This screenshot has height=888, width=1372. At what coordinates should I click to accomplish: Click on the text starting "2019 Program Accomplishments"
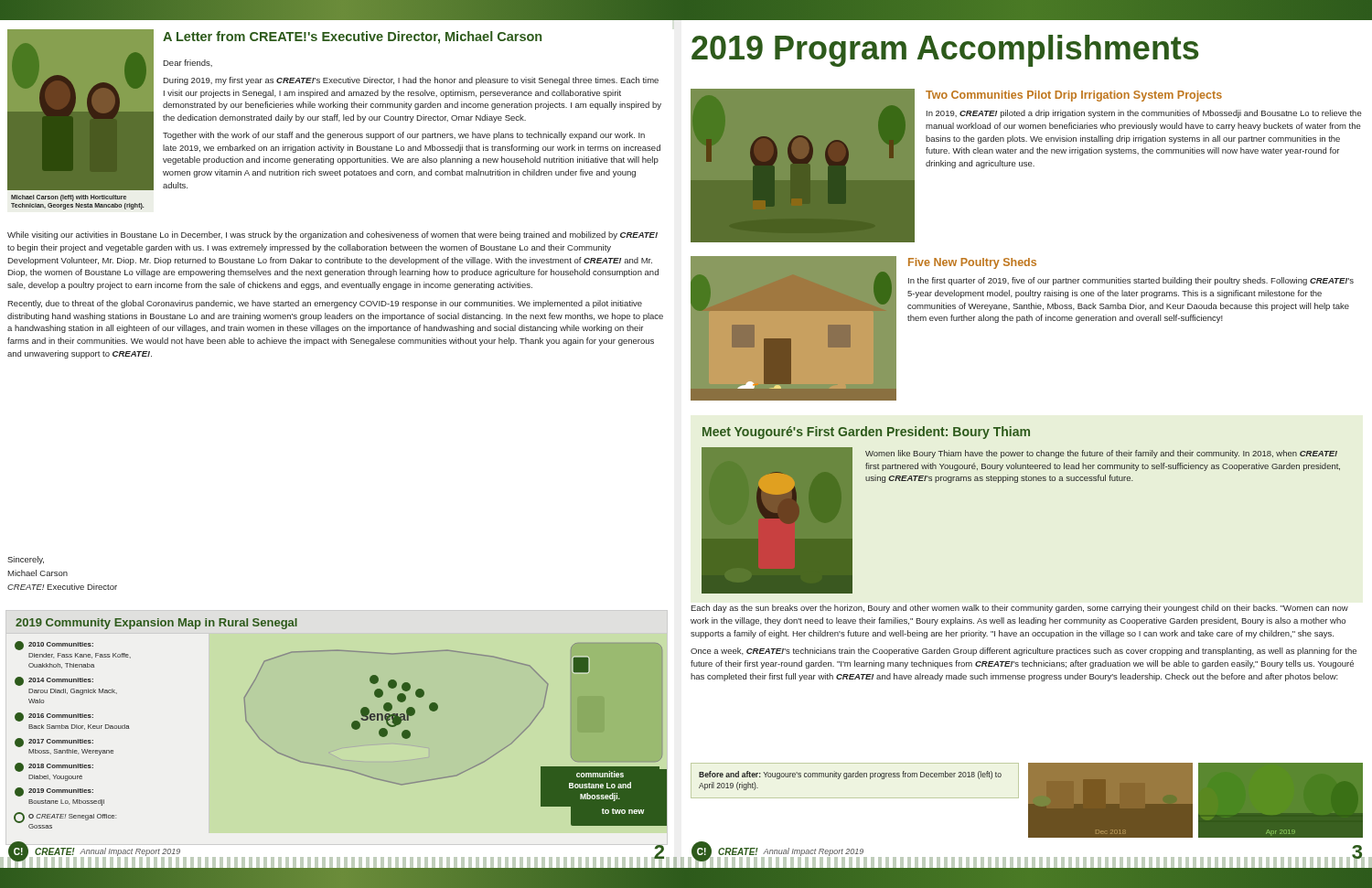[945, 48]
